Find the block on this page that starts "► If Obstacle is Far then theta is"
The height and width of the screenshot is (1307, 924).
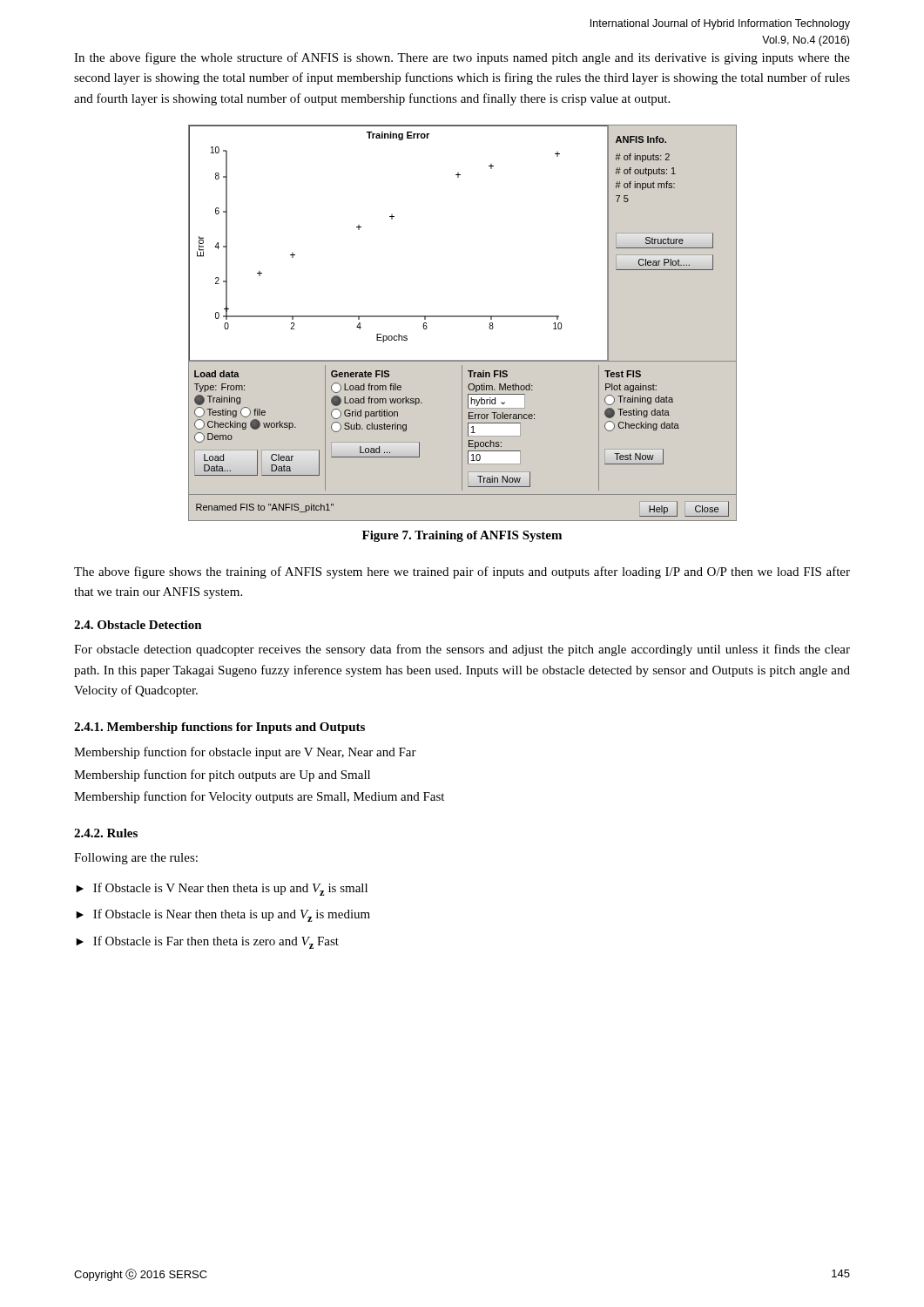pyautogui.click(x=206, y=942)
